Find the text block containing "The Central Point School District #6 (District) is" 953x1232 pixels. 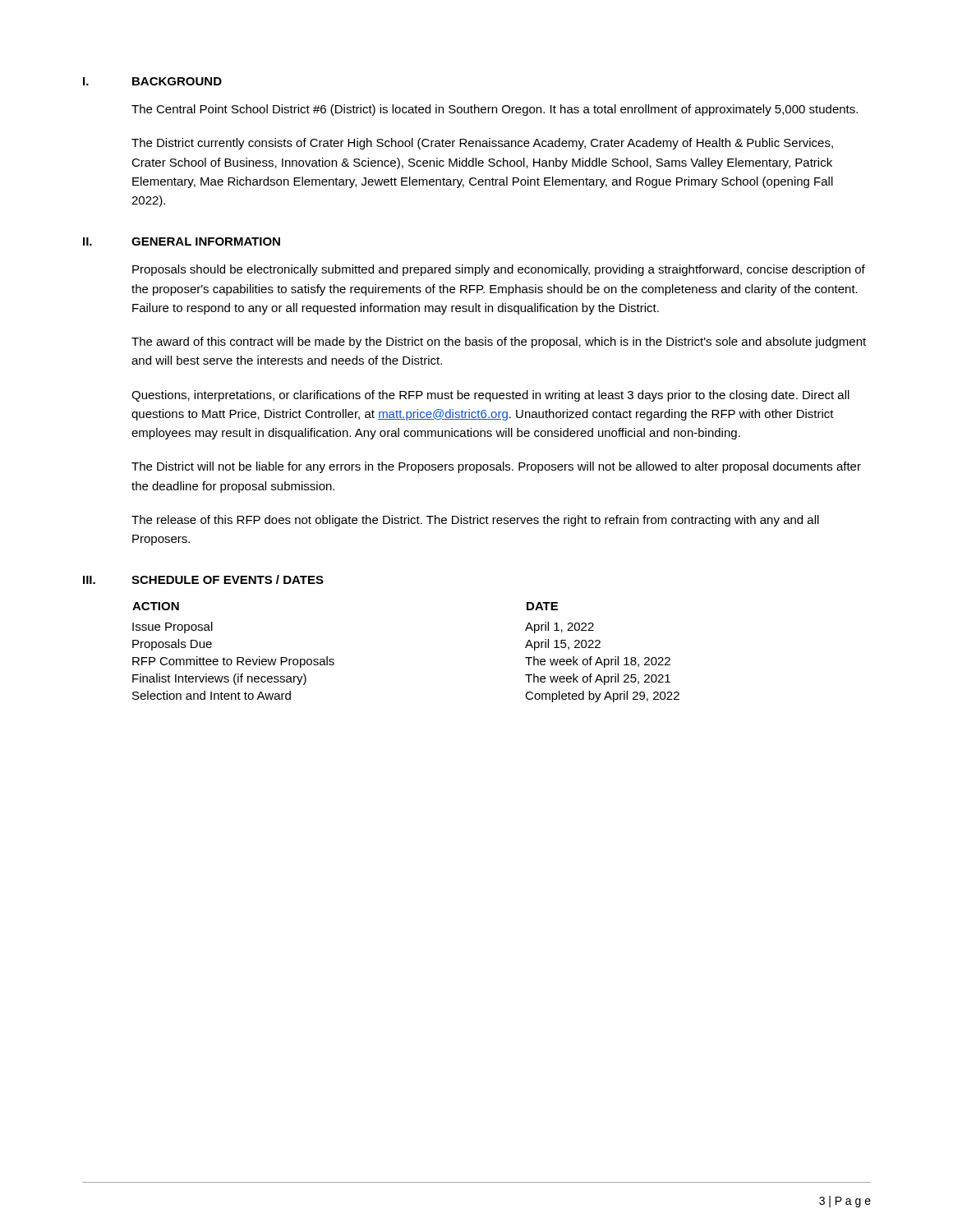pos(495,109)
